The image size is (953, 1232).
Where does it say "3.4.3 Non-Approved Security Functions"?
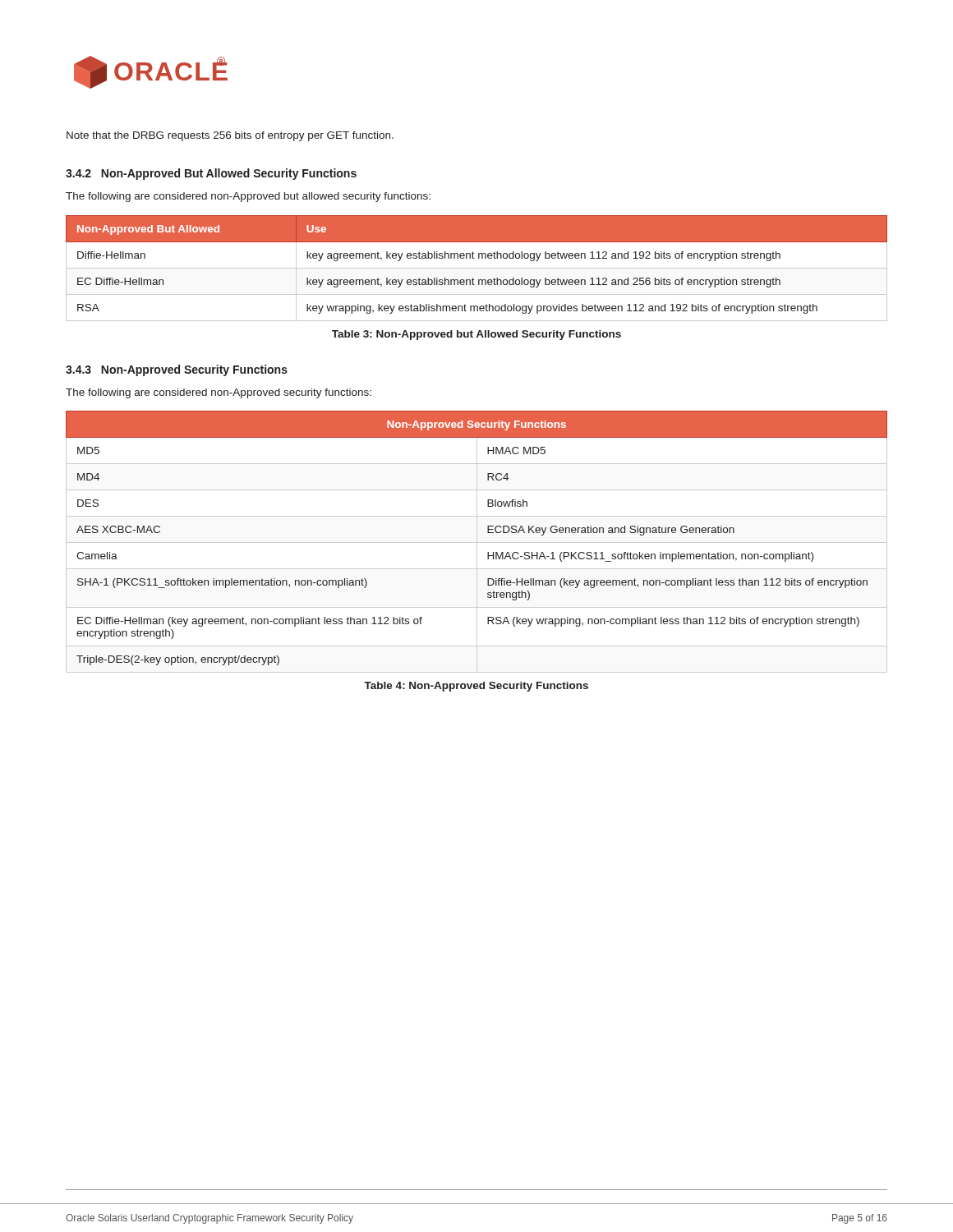click(177, 369)
